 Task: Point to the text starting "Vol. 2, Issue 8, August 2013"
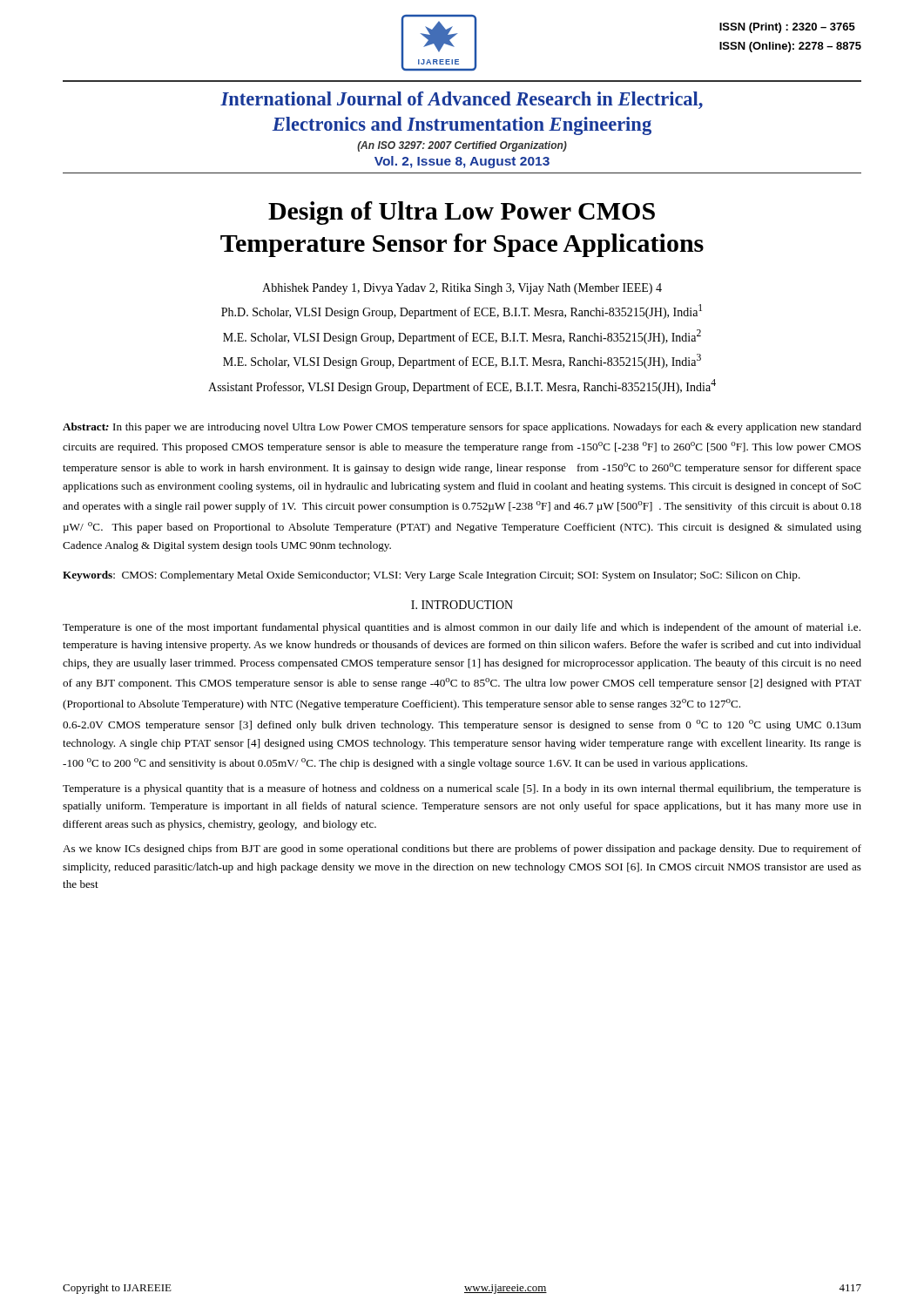pyautogui.click(x=462, y=160)
